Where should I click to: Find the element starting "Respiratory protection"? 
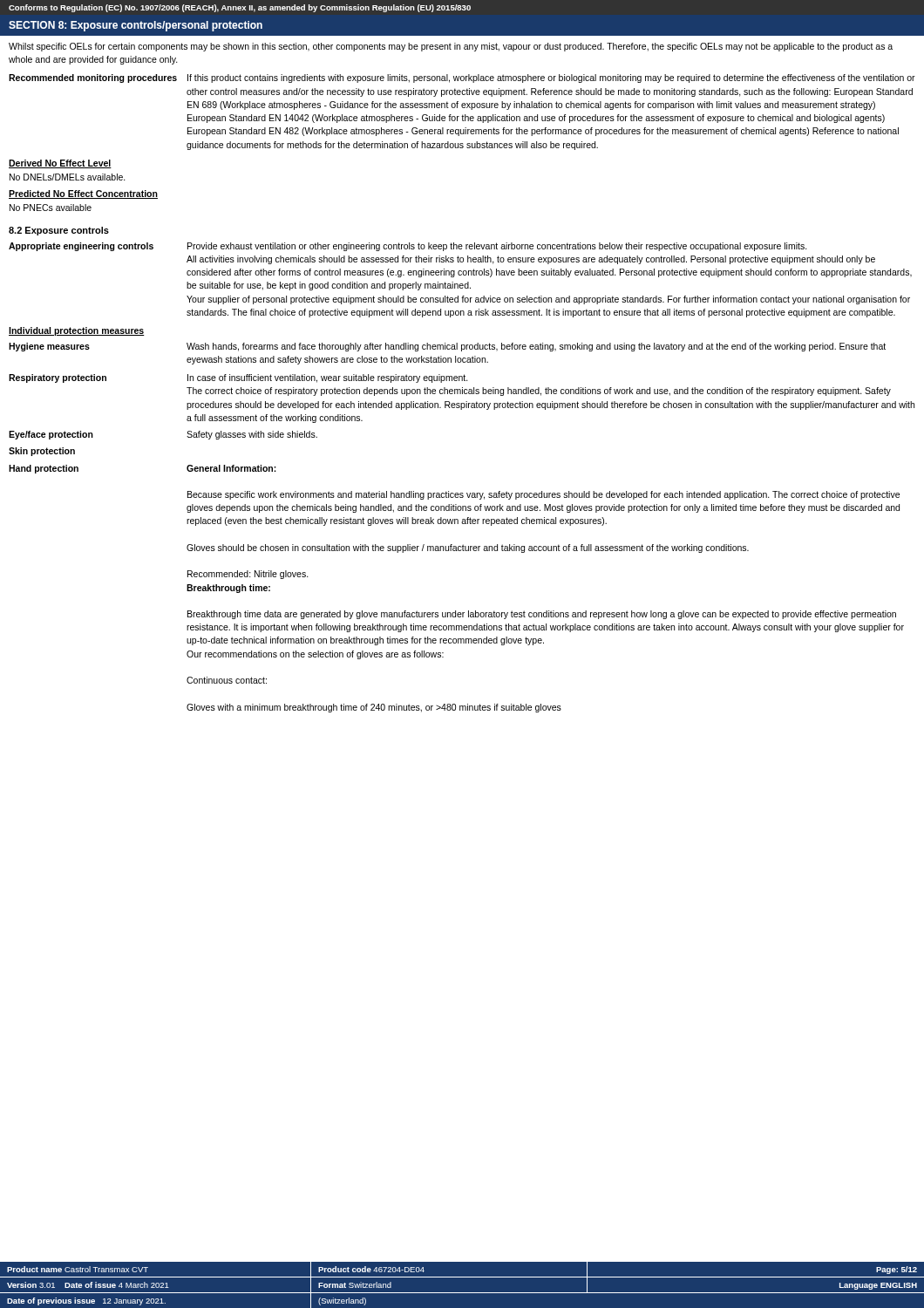click(58, 378)
